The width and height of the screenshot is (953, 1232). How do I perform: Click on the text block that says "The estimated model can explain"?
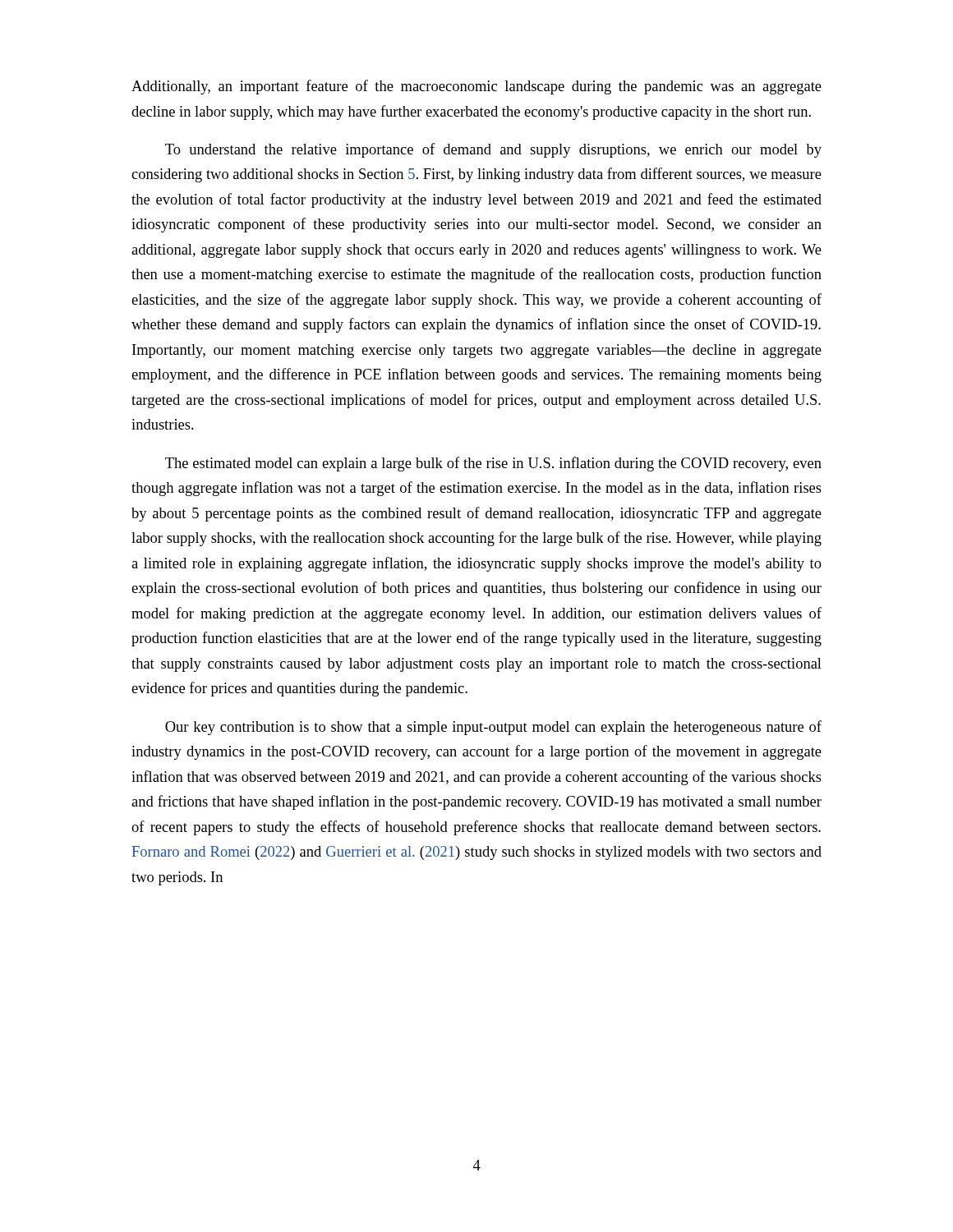476,576
